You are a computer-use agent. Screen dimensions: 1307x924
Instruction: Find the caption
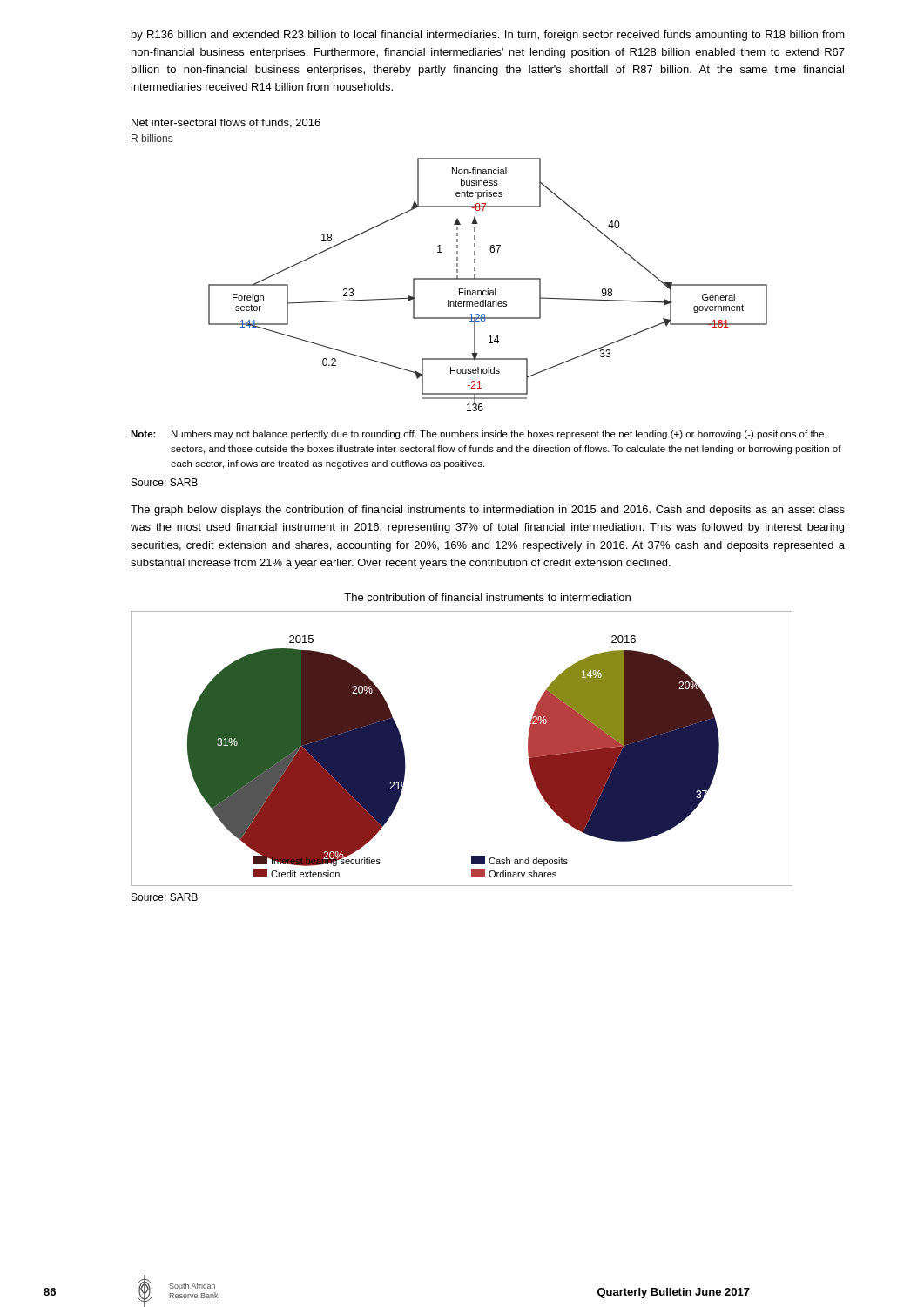[152, 138]
